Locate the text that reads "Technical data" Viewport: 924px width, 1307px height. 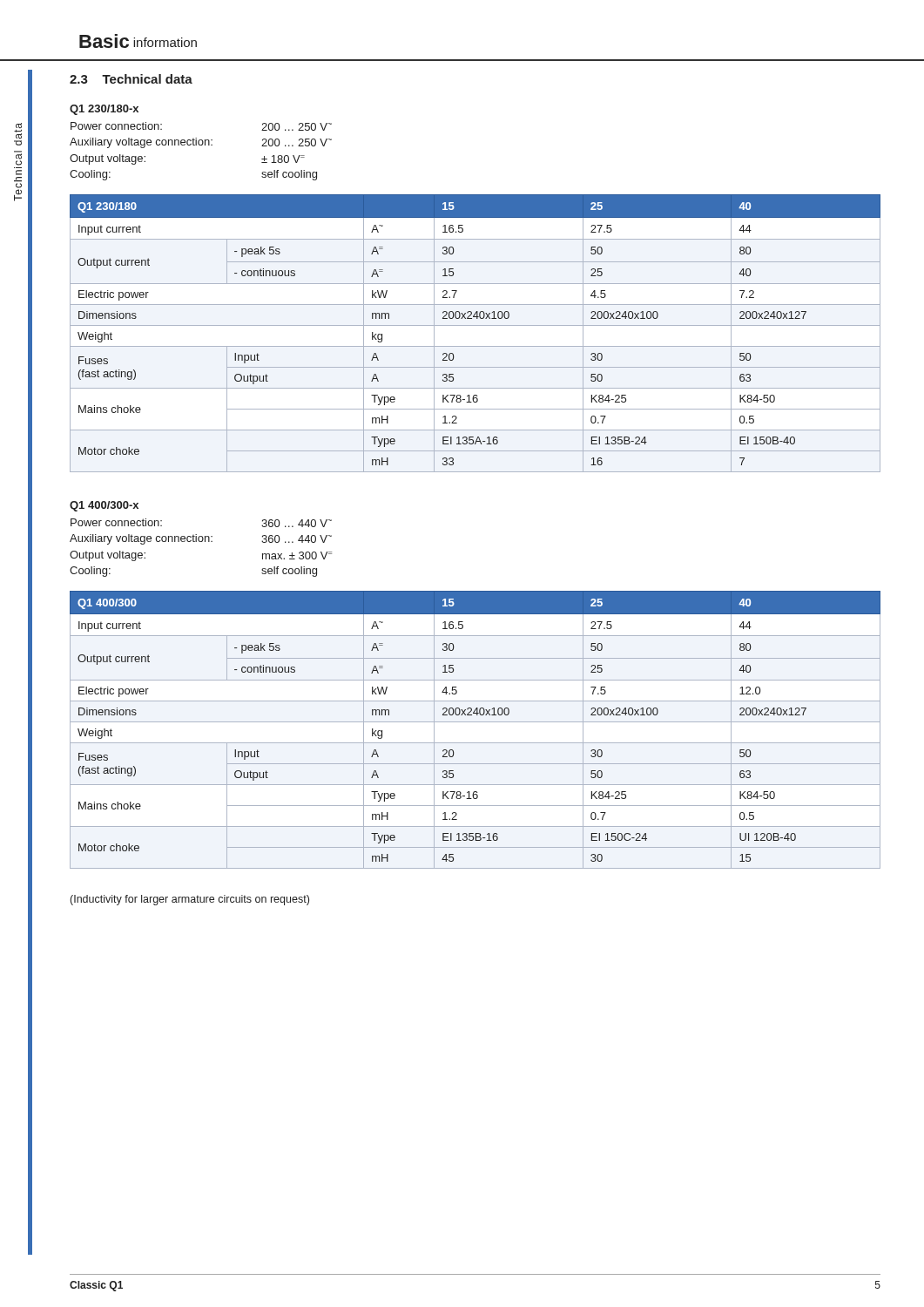[18, 161]
